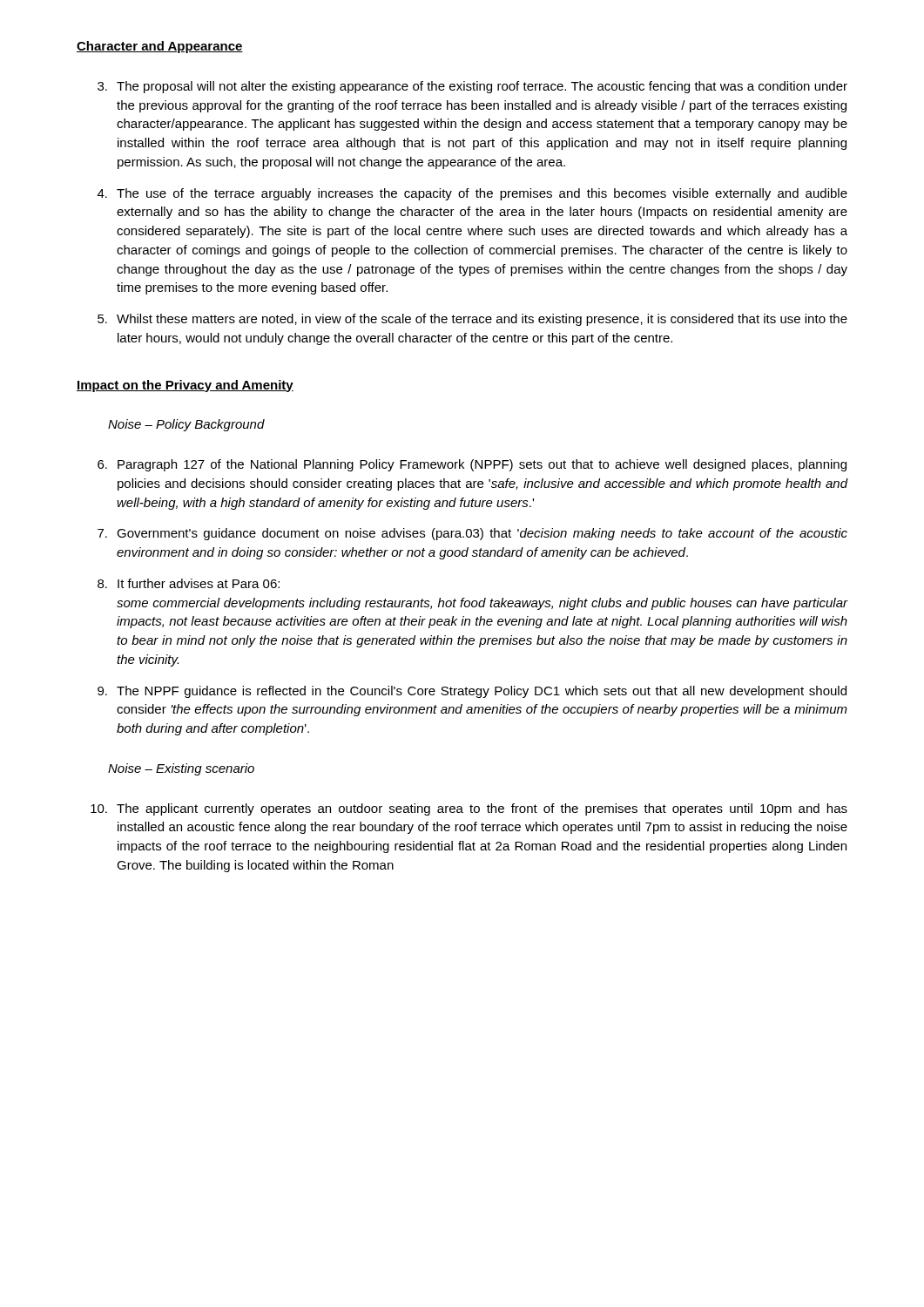Select the element starting "8. It further advises at Para 06: some"
The image size is (924, 1307).
coord(462,621)
